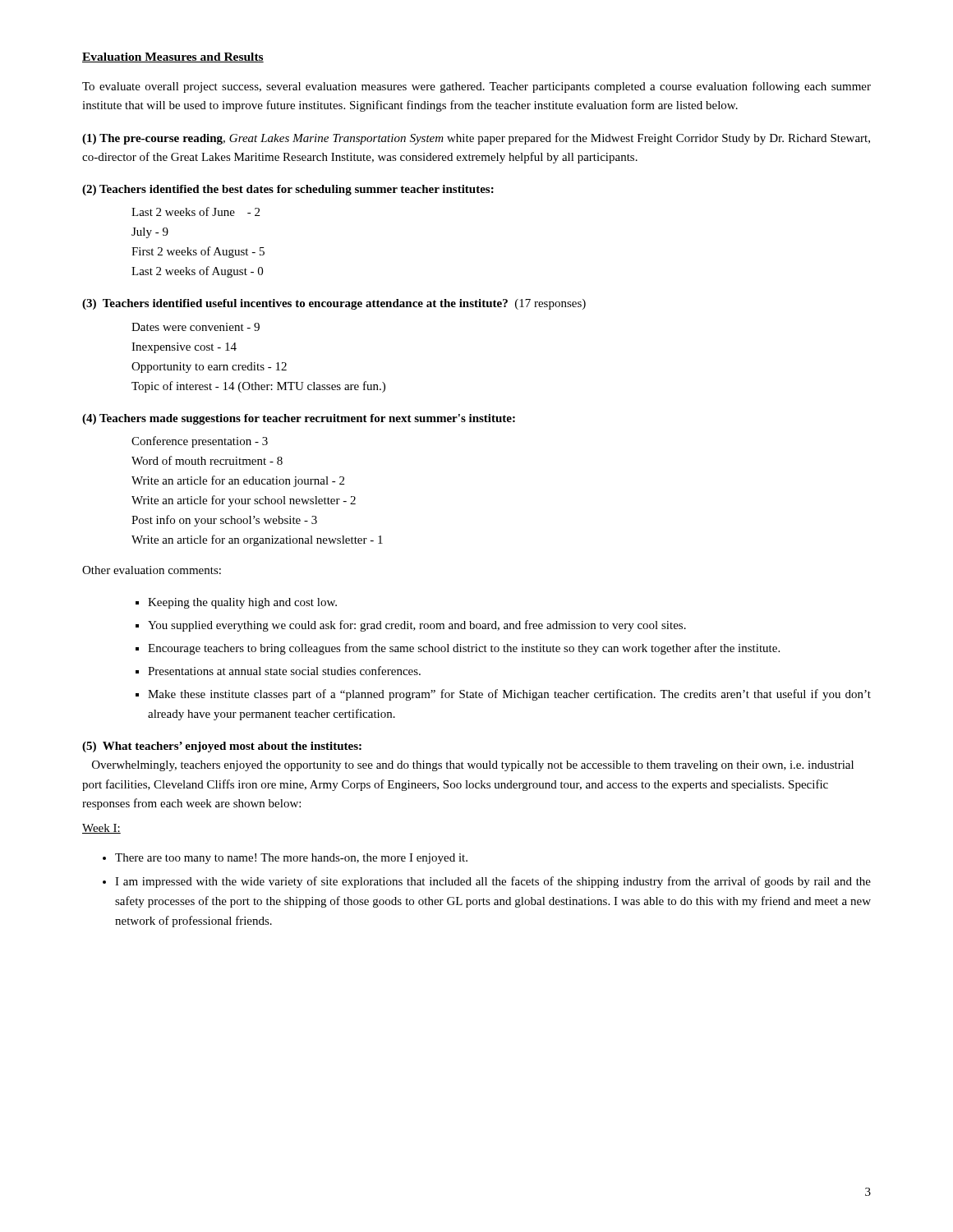Find the list item with the text "Keeping the quality high and cost low."

click(x=243, y=602)
